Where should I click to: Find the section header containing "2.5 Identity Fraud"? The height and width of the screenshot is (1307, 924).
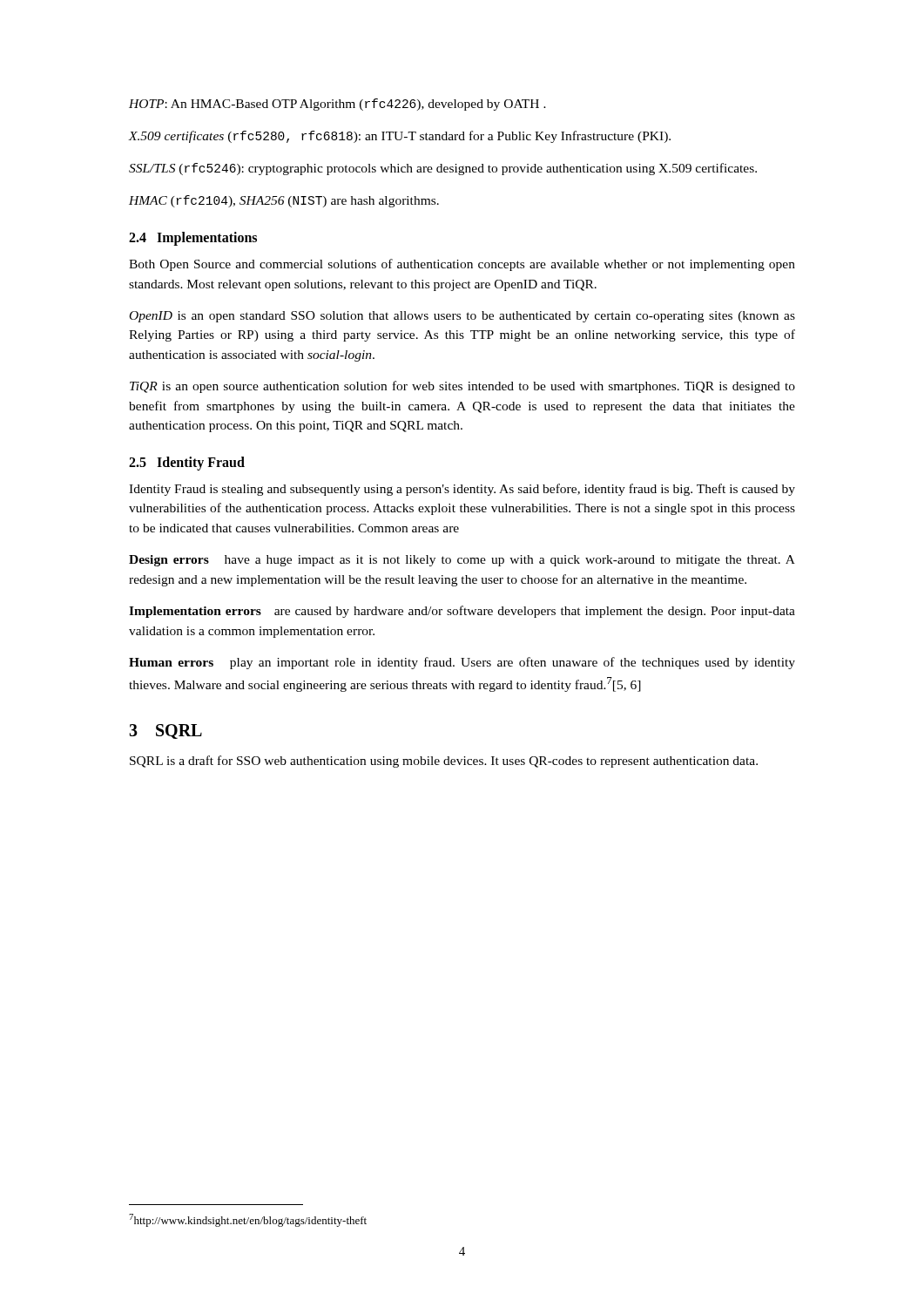pos(187,462)
